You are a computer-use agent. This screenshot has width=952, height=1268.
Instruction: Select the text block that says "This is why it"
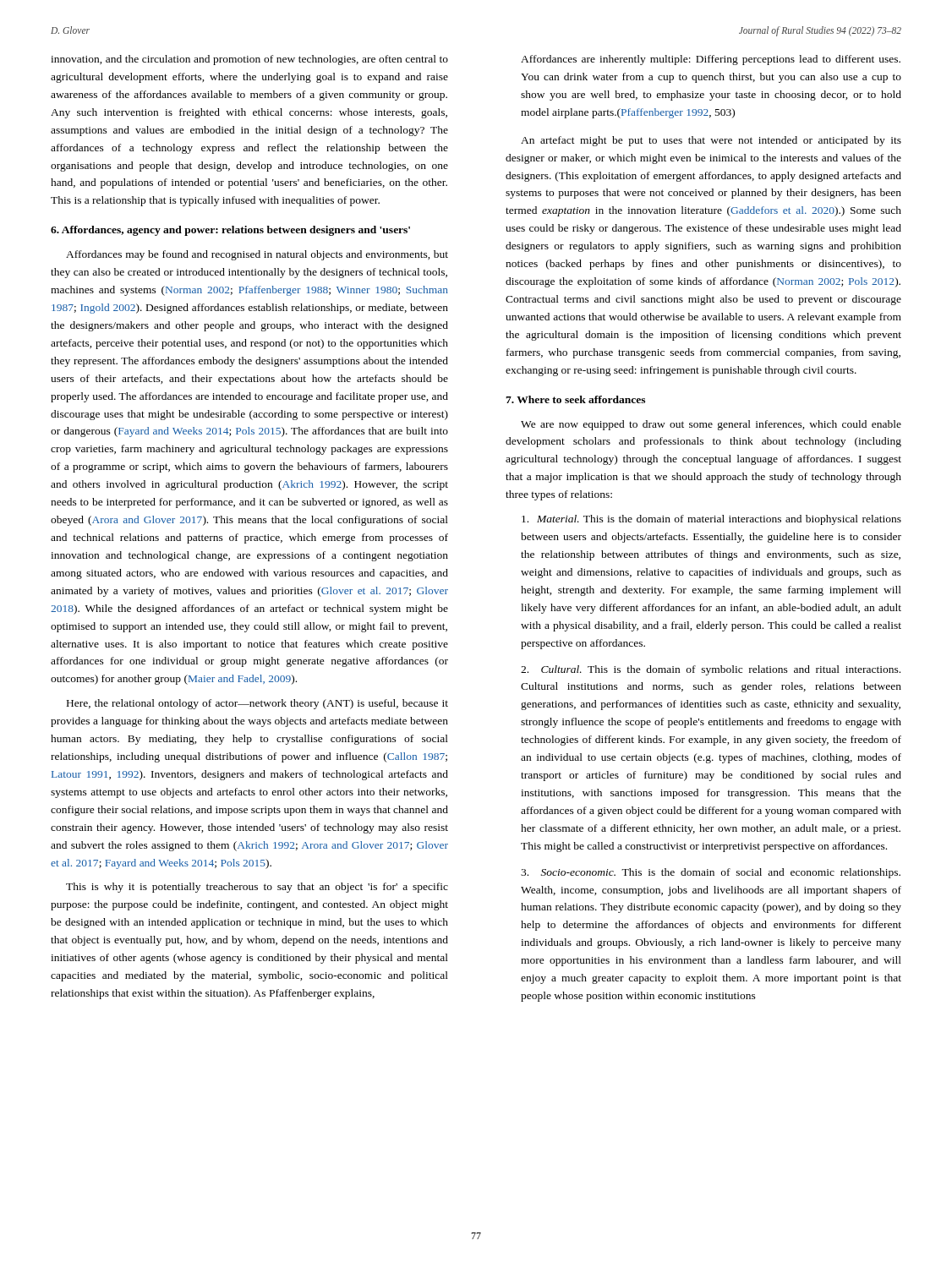pyautogui.click(x=249, y=941)
